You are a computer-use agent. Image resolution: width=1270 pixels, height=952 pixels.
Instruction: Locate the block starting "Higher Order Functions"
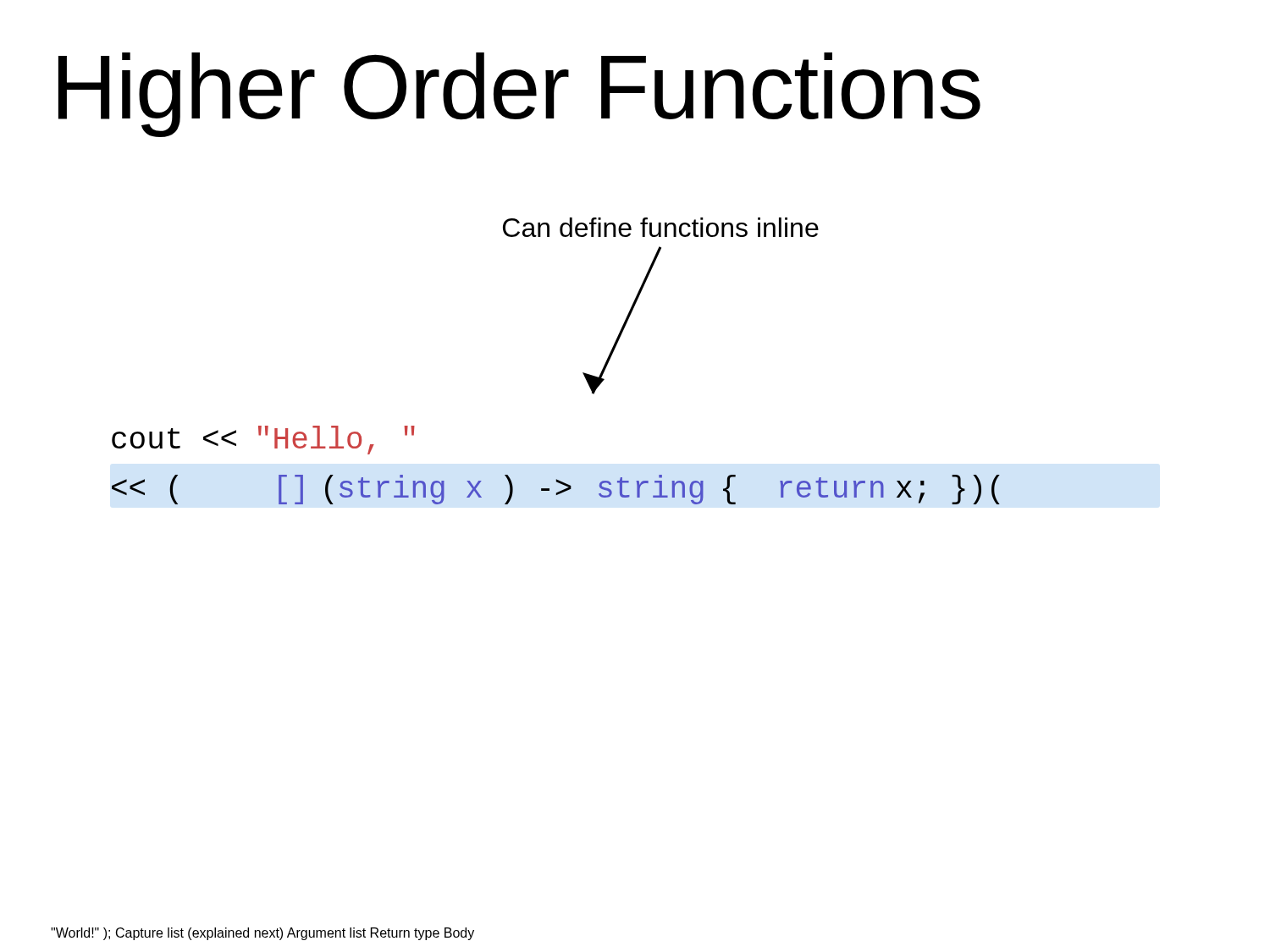click(x=517, y=87)
